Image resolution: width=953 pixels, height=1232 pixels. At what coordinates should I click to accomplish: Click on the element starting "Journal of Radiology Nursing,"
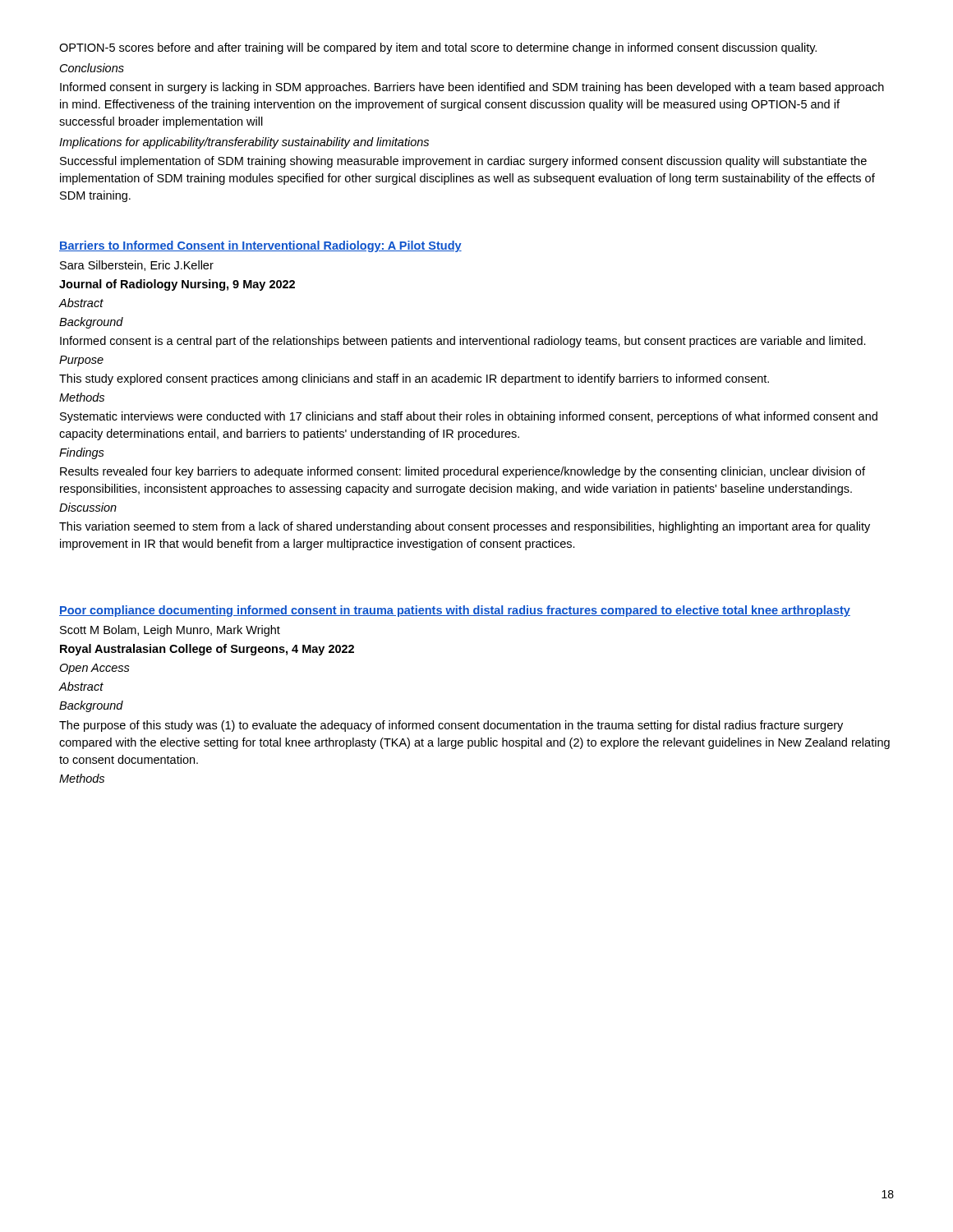[177, 285]
